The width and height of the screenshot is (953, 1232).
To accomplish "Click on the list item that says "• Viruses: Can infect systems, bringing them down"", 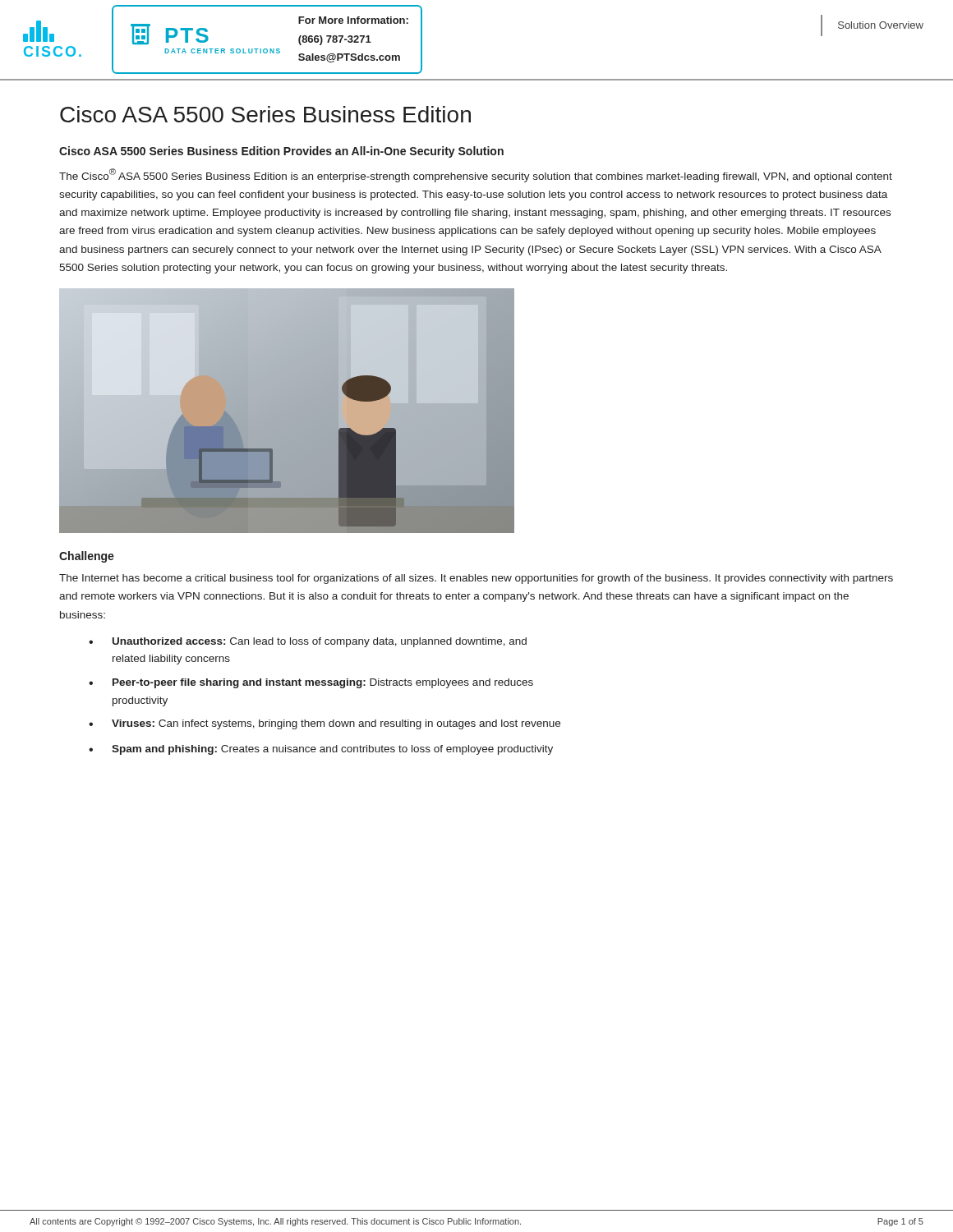I will tap(493, 724).
